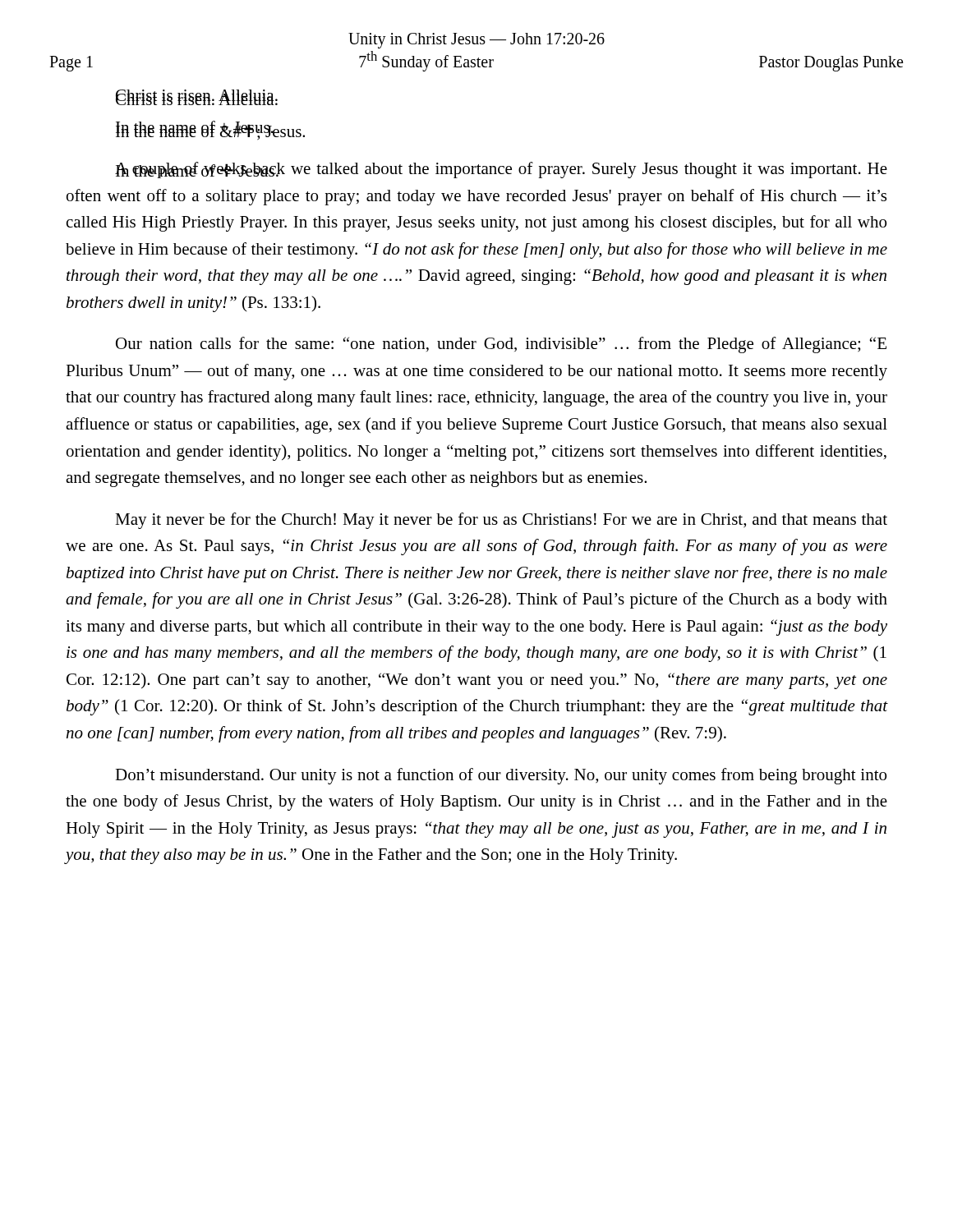Select the text starting "A couple of"

[x=476, y=235]
